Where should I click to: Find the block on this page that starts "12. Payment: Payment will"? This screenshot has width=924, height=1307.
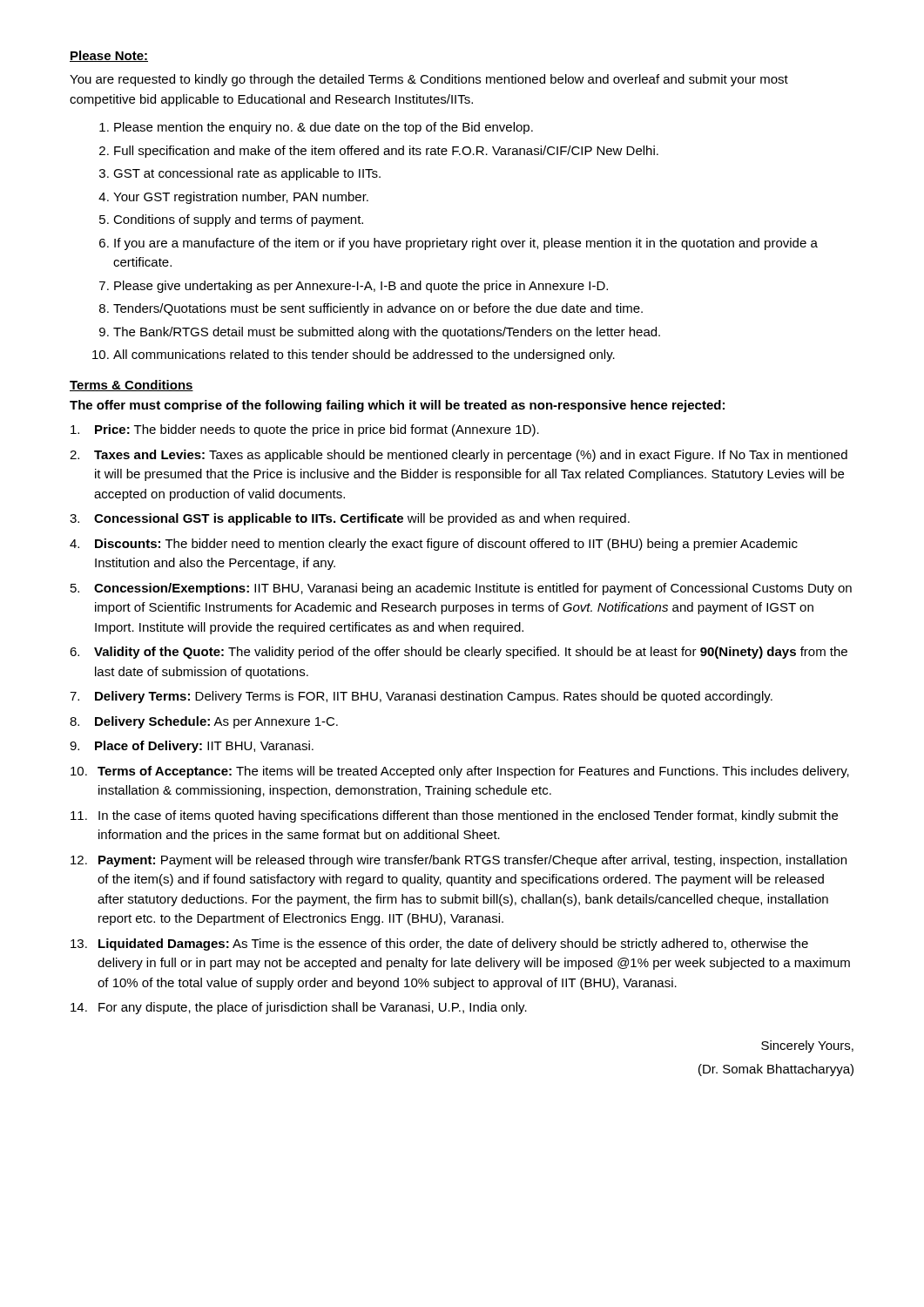click(462, 889)
